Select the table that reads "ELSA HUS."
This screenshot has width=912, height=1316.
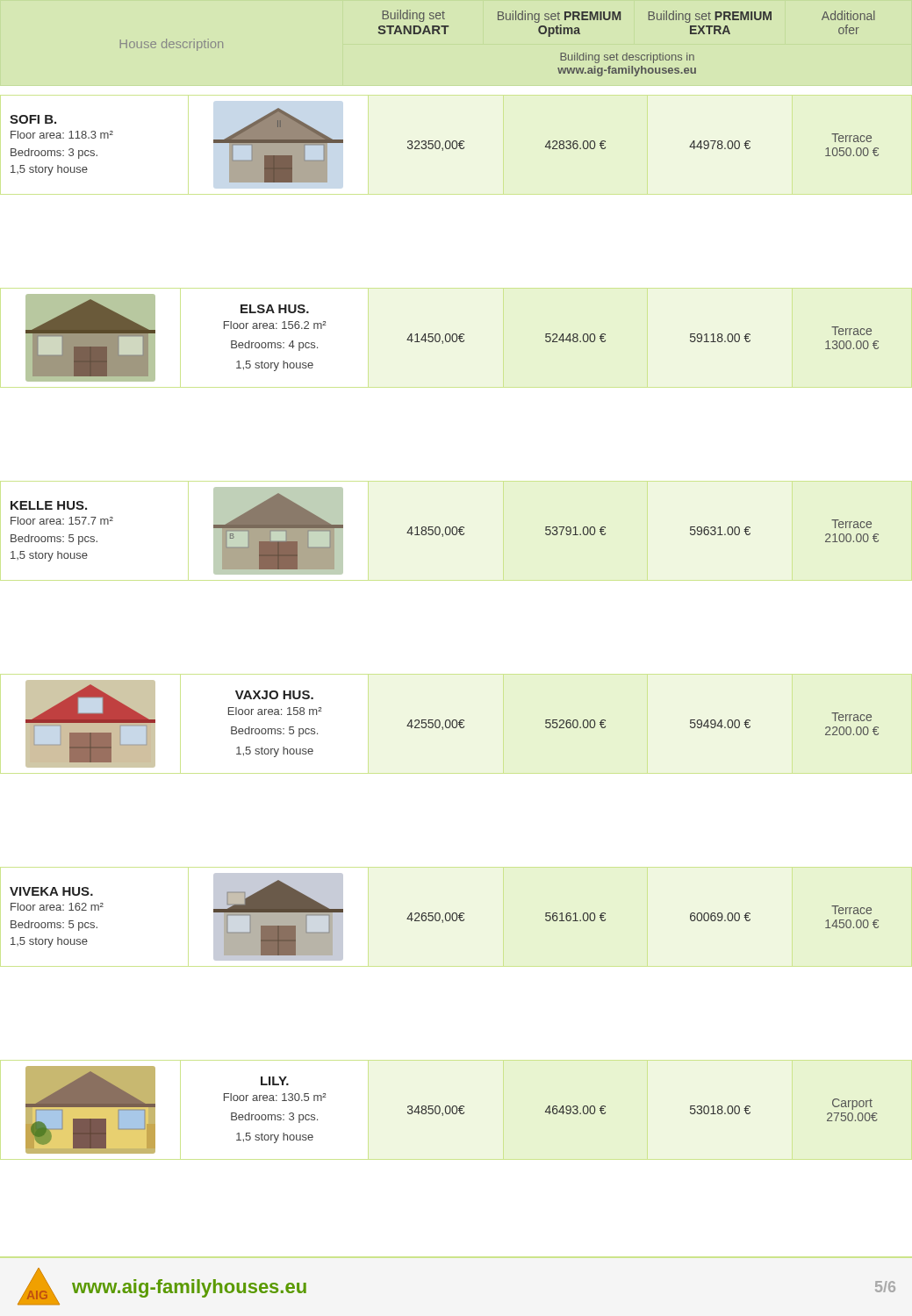pos(456,338)
